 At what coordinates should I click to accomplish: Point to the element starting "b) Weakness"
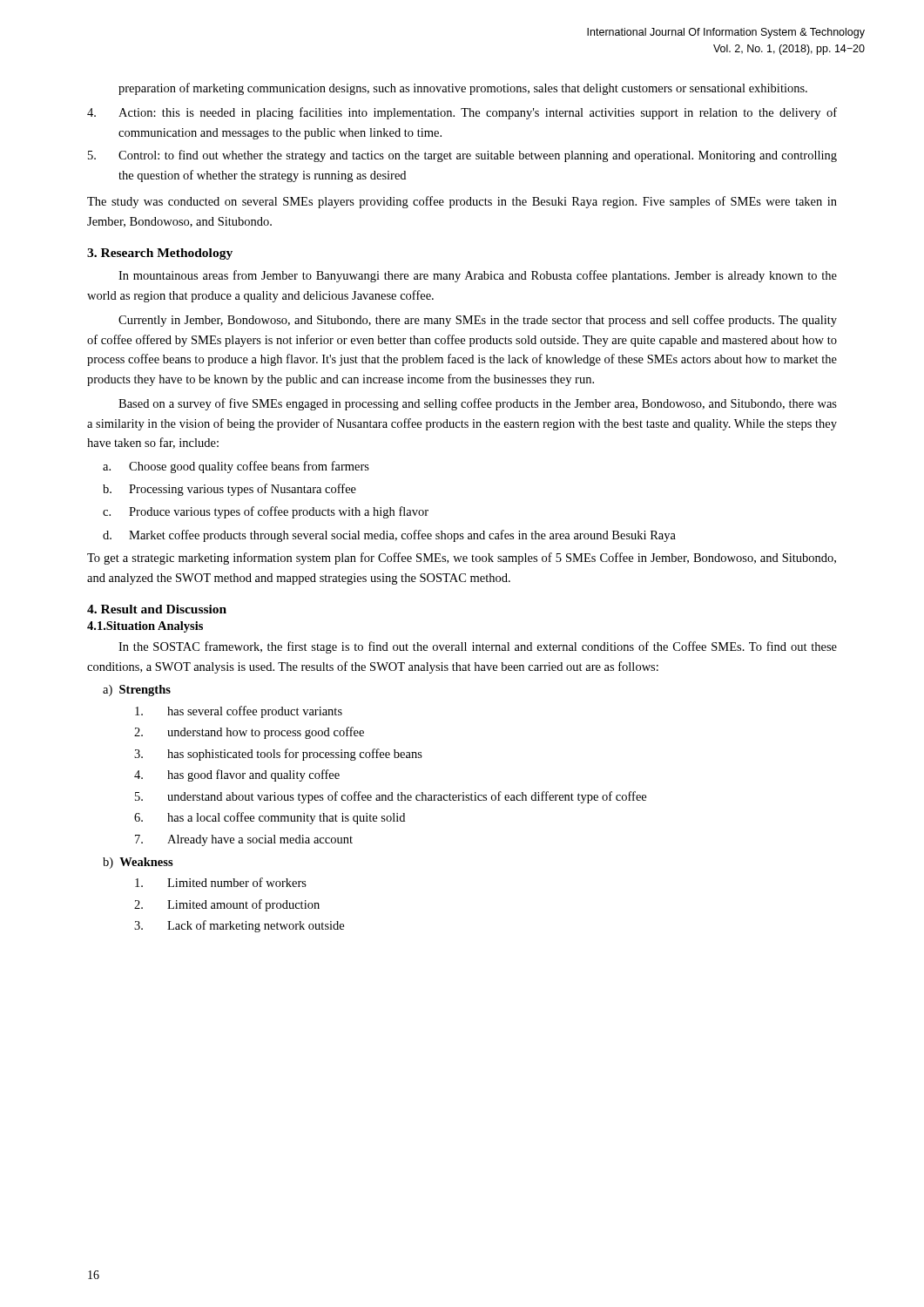pos(138,862)
